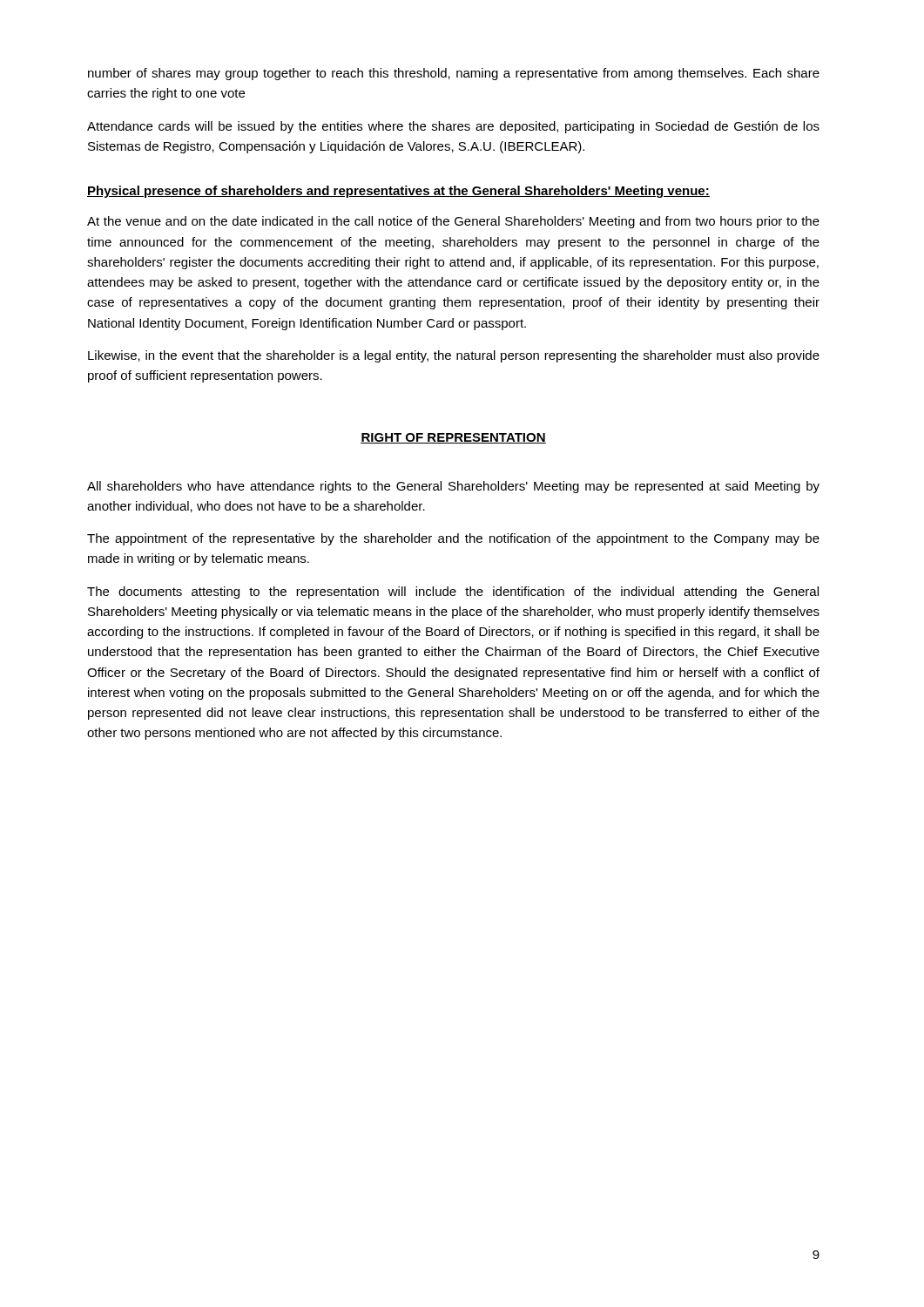Viewport: 924px width, 1307px height.
Task: Find the text block that reads "All shareholders who have attendance rights"
Action: tap(453, 495)
